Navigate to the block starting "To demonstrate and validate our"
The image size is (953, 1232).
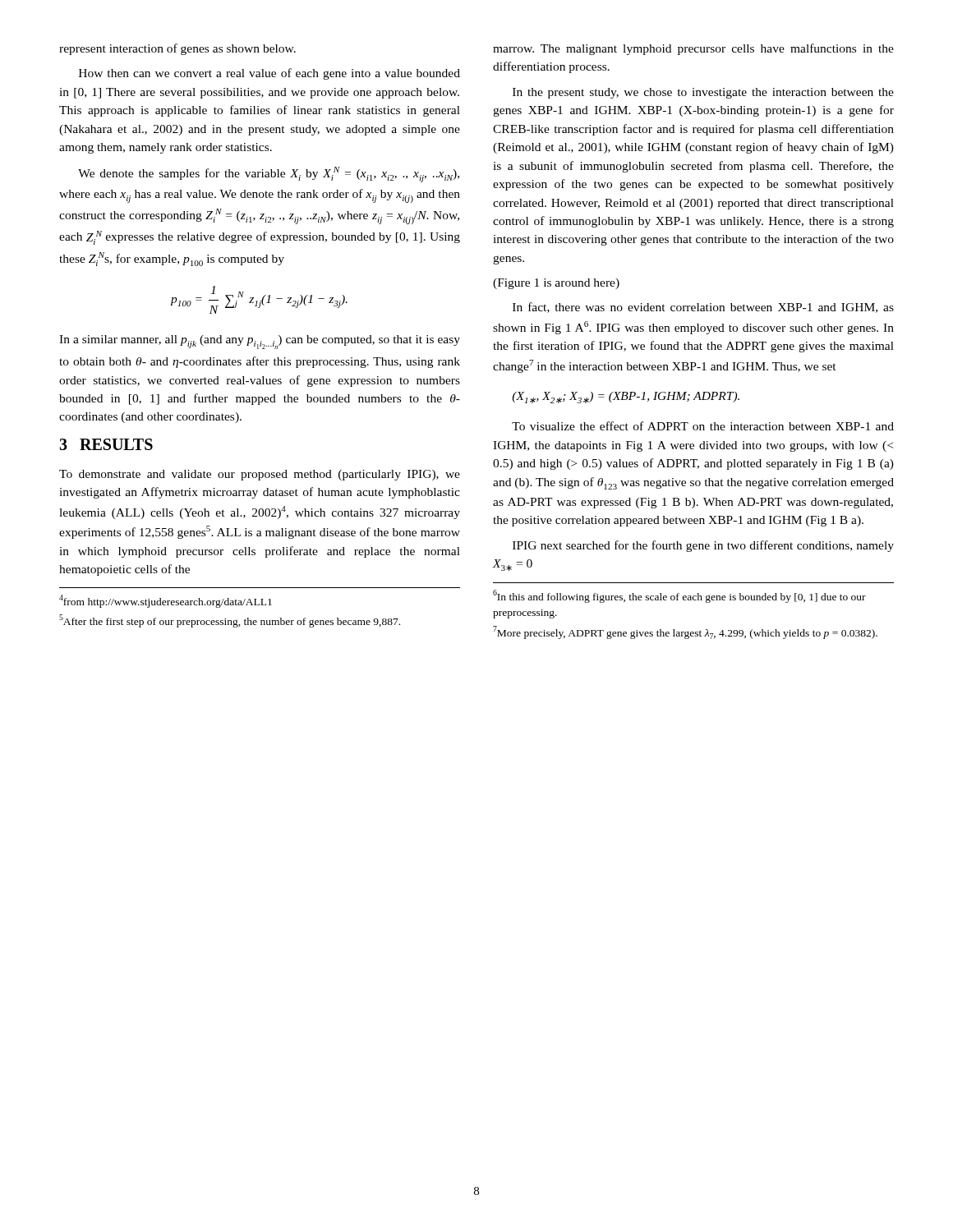point(260,522)
